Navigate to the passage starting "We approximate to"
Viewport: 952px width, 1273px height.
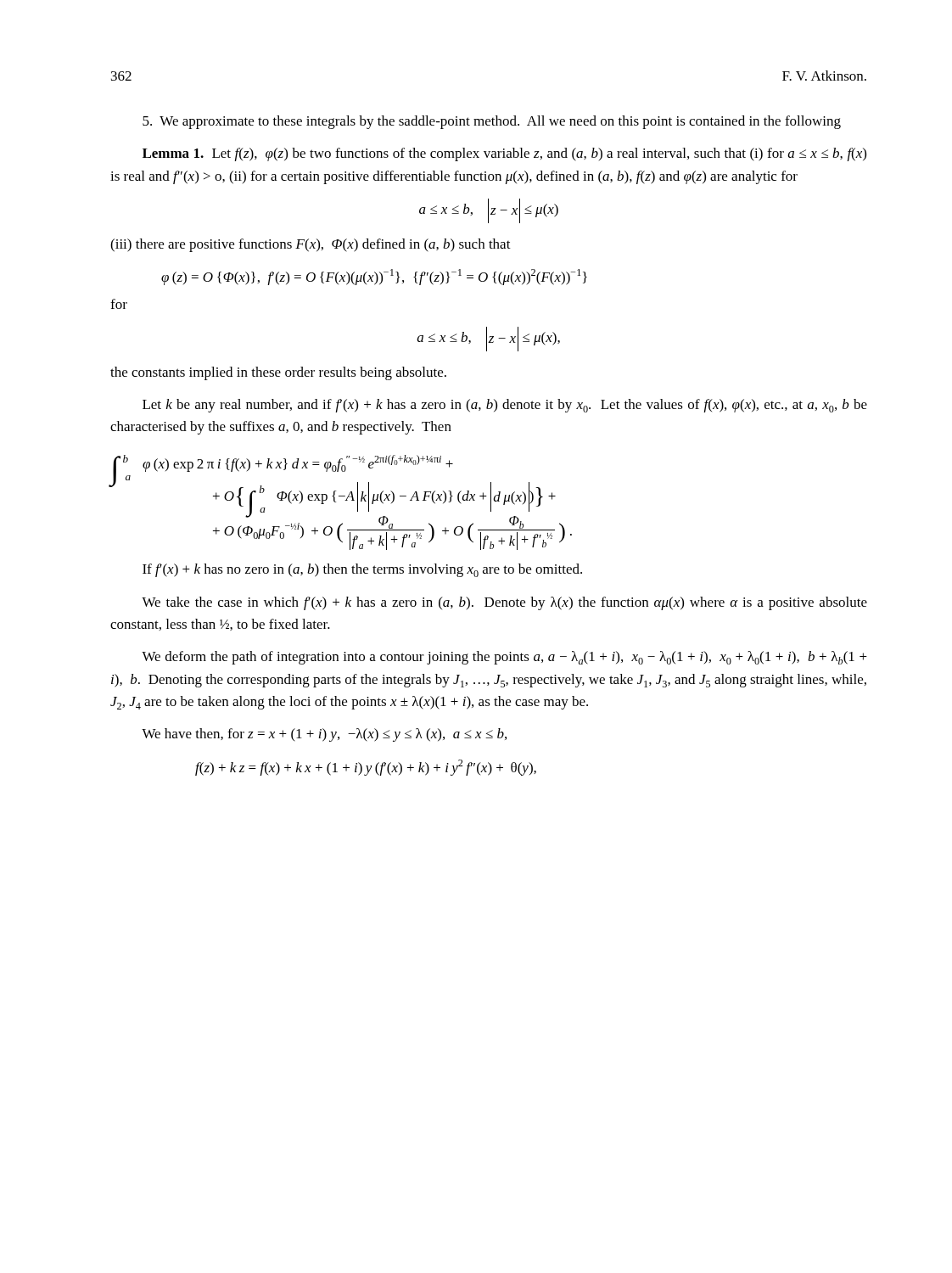[489, 122]
